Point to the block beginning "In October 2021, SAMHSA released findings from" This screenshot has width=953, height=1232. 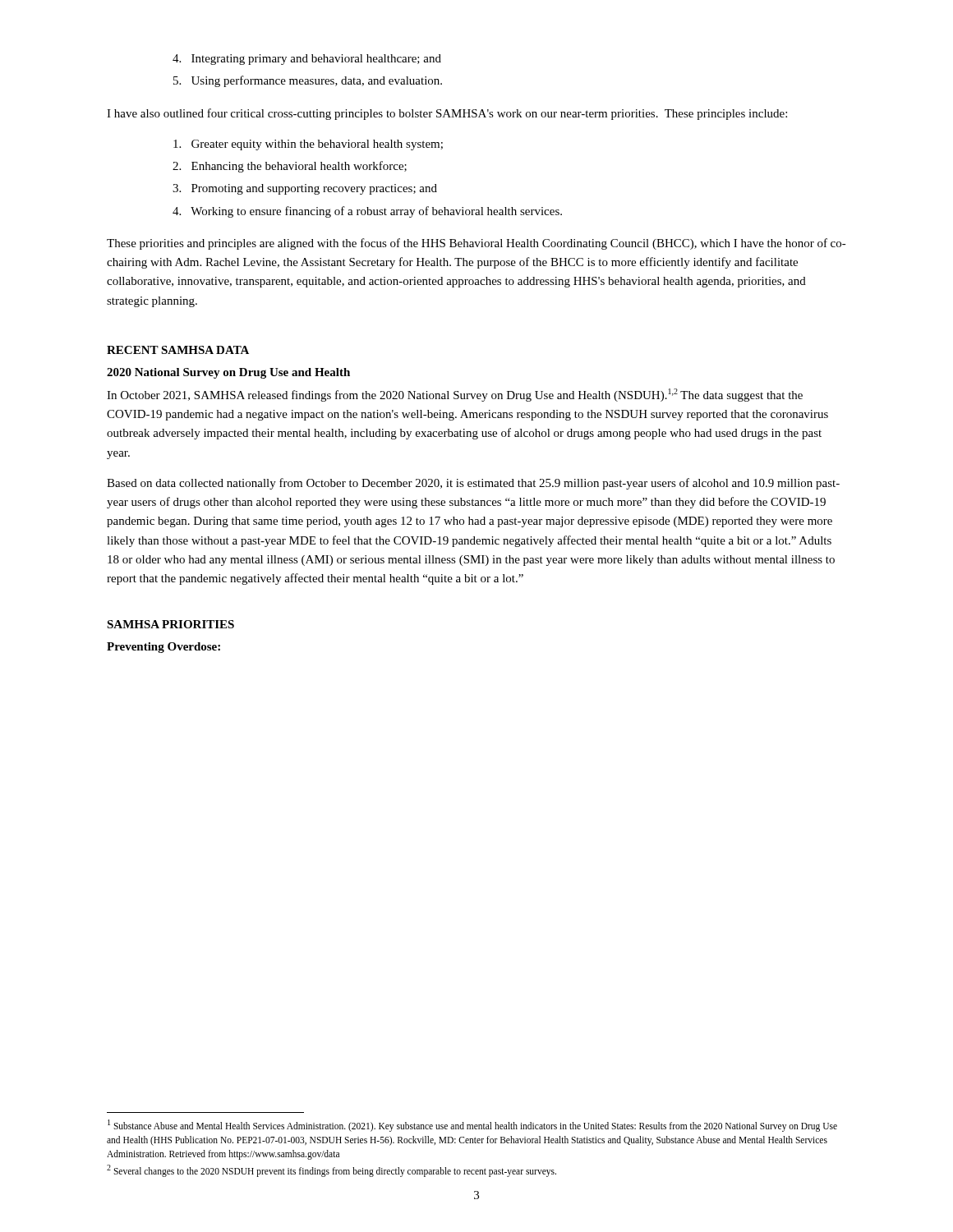(476, 424)
